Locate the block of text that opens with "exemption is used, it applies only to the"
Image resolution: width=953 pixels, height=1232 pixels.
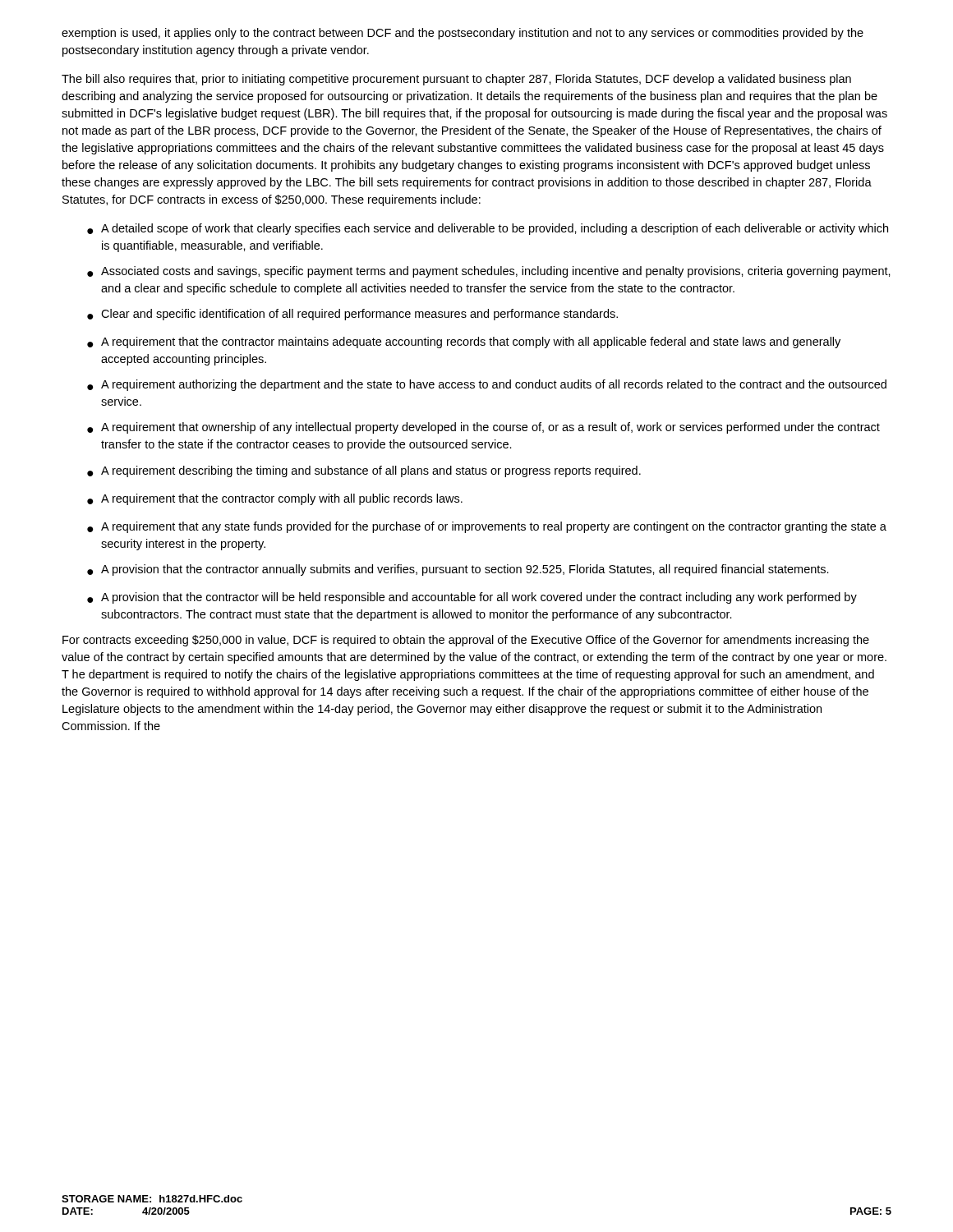coord(463,41)
